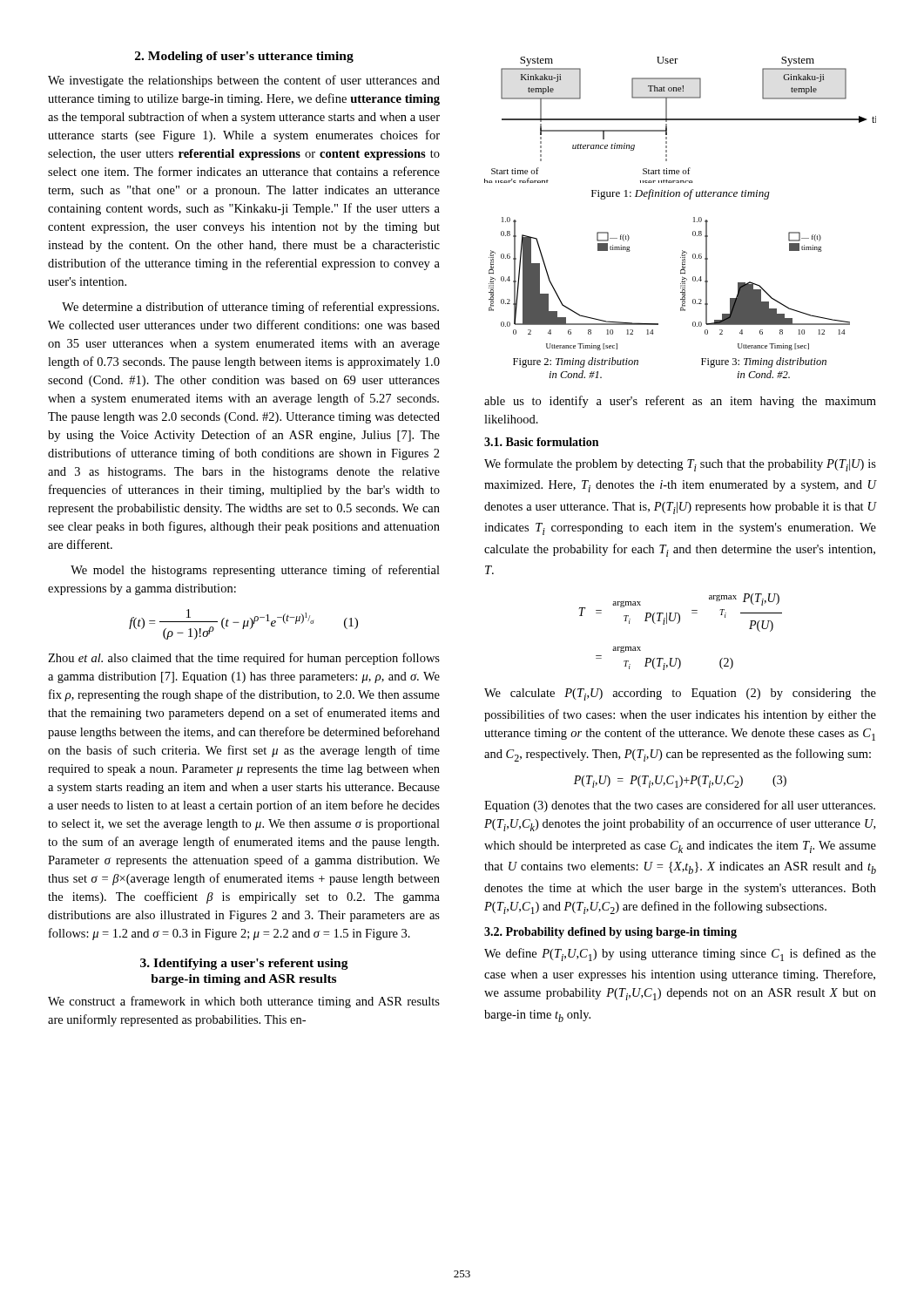Click where it says "P(Ti,U) = P(Ti,U,C1)+P(Ti,U,C2) (3)"
Screen dimensions: 1307x924
click(x=680, y=782)
